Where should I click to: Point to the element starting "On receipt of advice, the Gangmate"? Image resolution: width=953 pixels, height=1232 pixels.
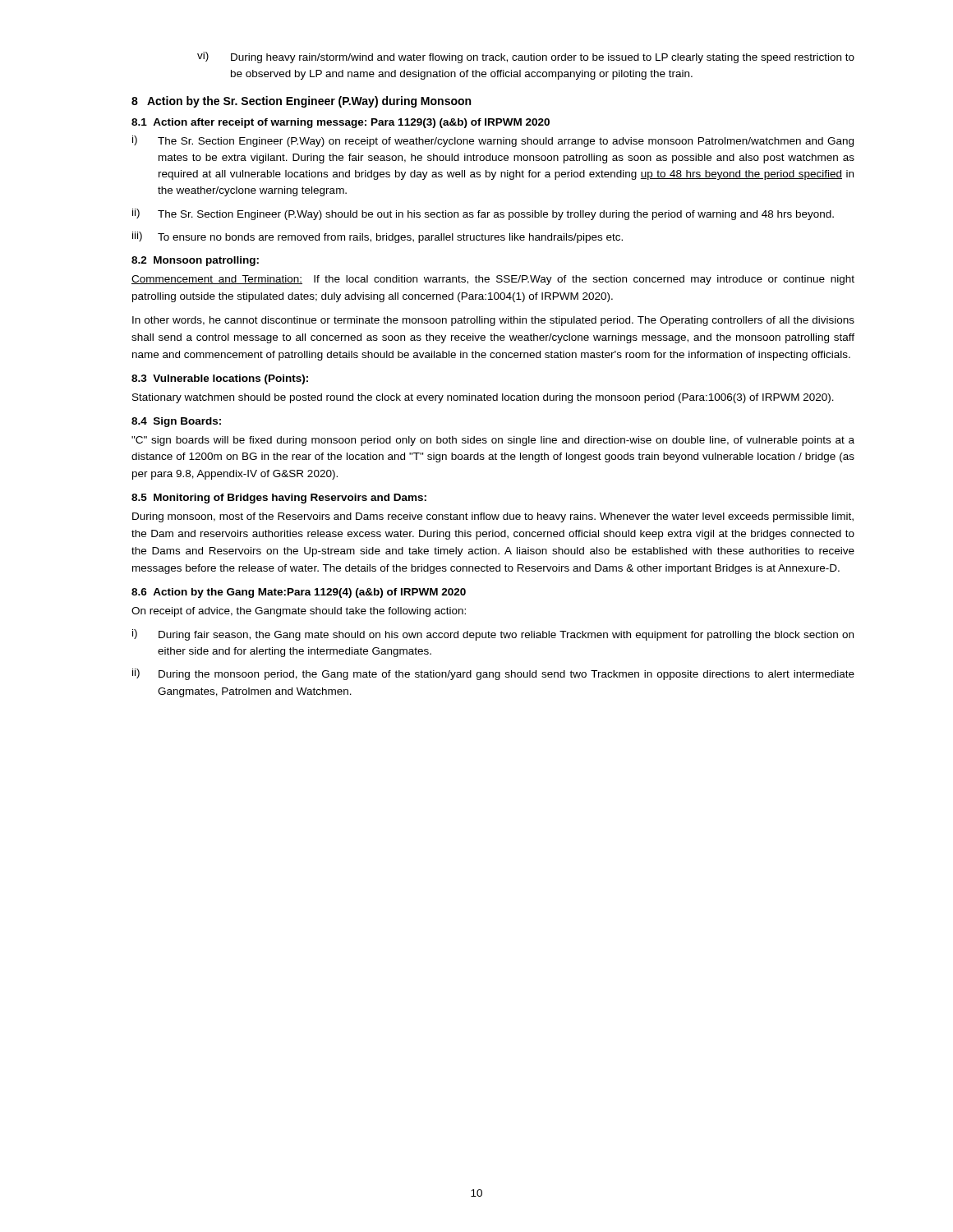(299, 611)
